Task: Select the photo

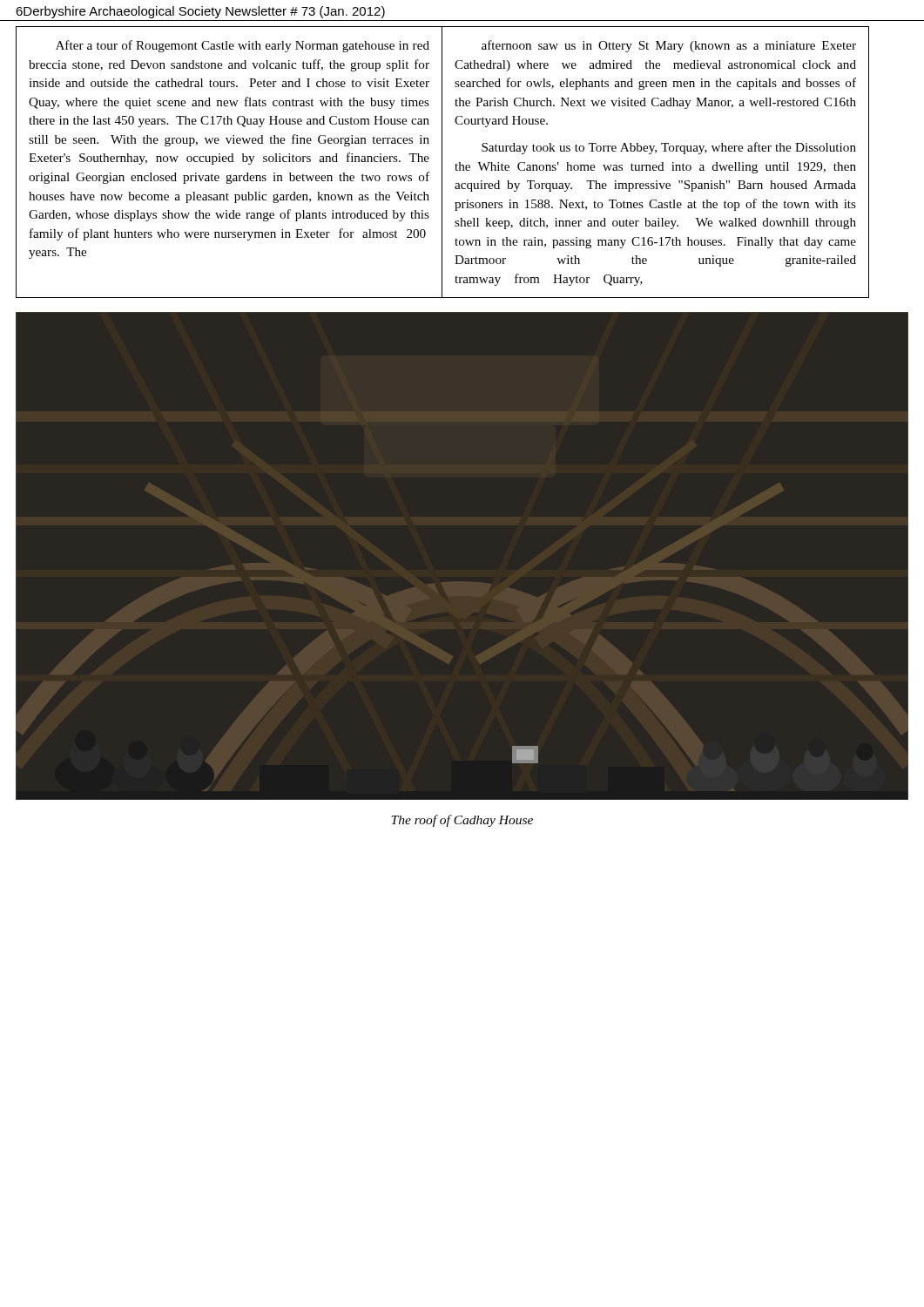Action: coord(462,557)
